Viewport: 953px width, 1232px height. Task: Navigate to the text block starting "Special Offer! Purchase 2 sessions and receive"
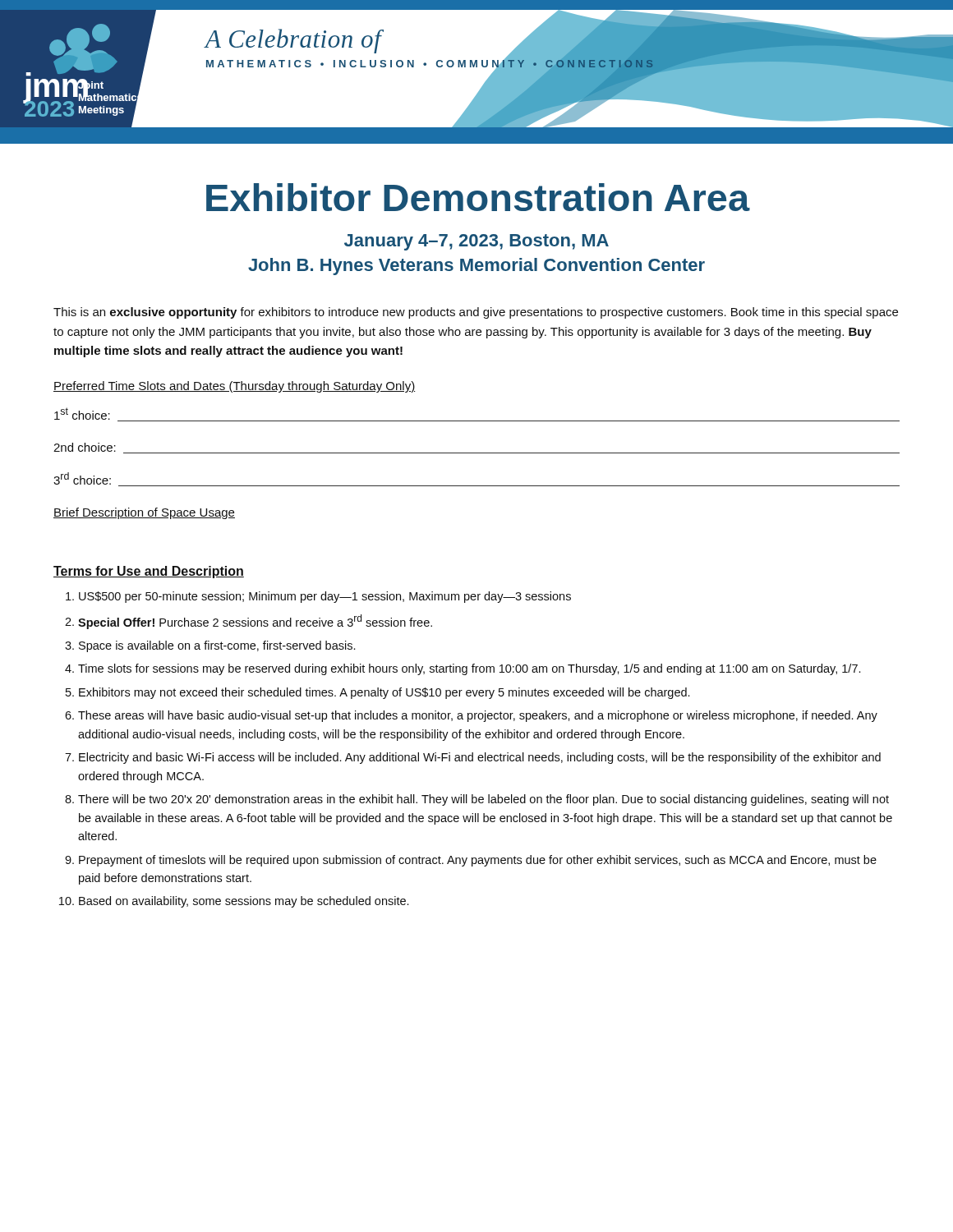coord(256,620)
